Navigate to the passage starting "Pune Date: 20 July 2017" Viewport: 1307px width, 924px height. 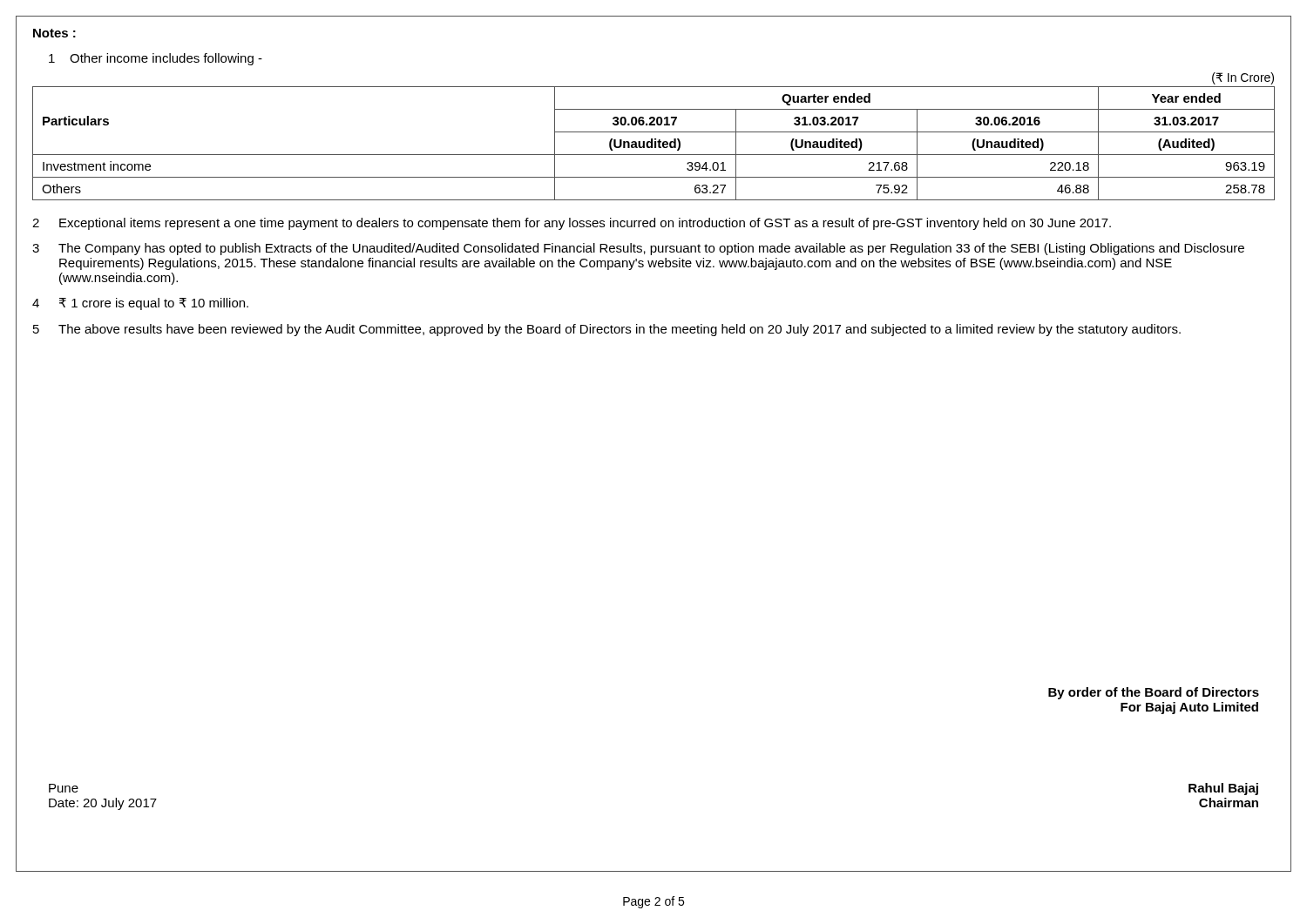[x=102, y=795]
